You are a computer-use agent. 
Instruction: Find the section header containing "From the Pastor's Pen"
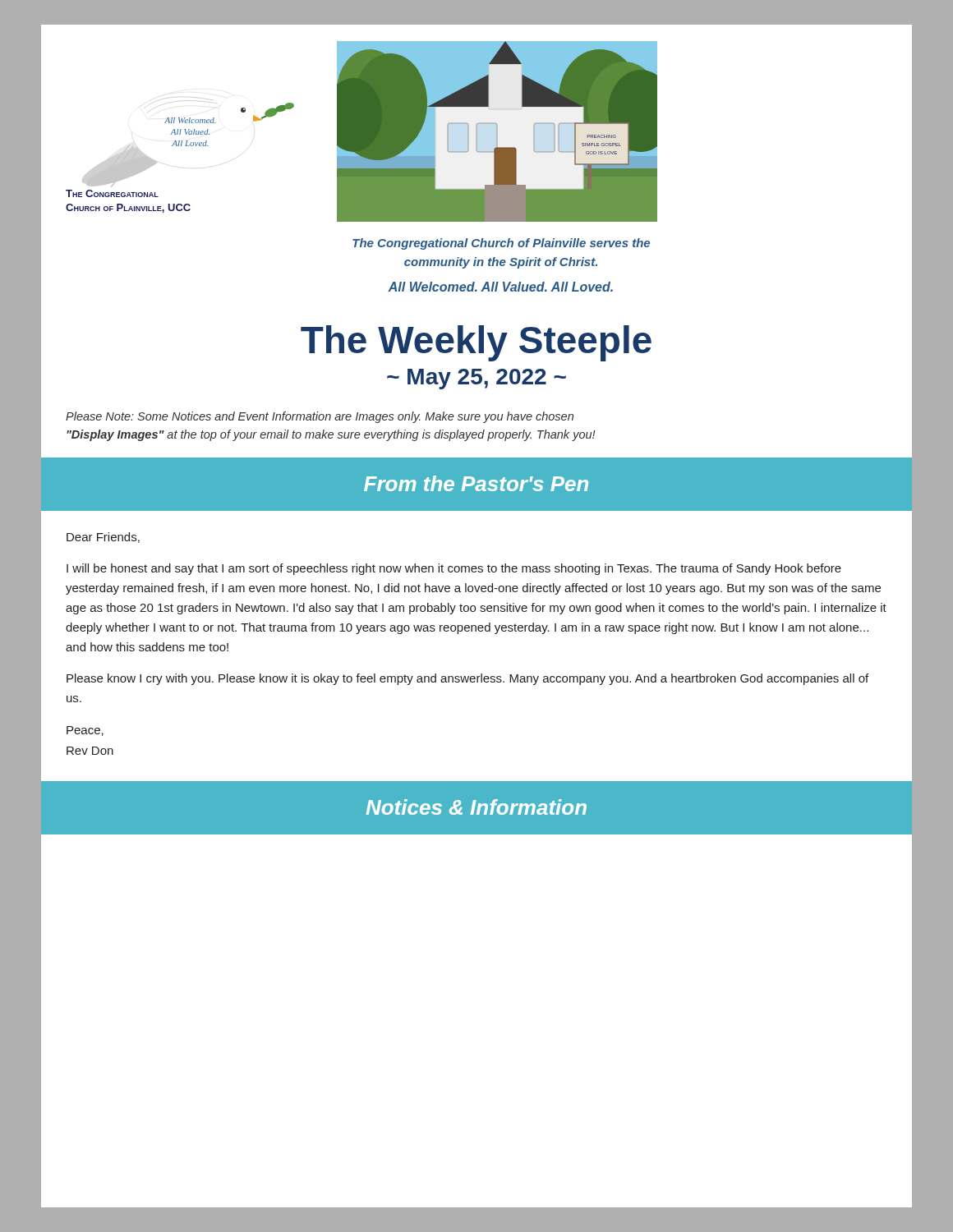point(476,484)
